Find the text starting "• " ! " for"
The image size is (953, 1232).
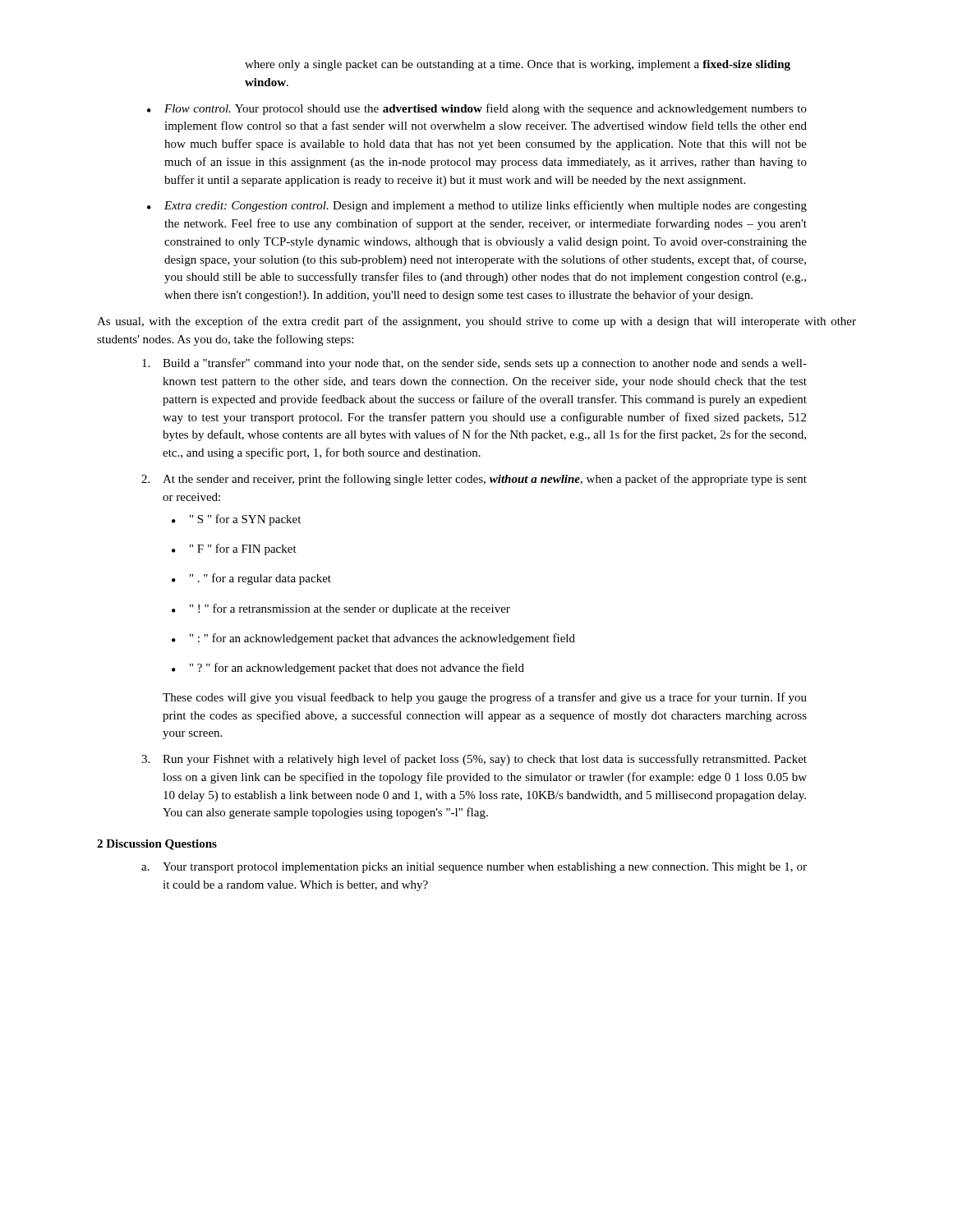pyautogui.click(x=340, y=611)
